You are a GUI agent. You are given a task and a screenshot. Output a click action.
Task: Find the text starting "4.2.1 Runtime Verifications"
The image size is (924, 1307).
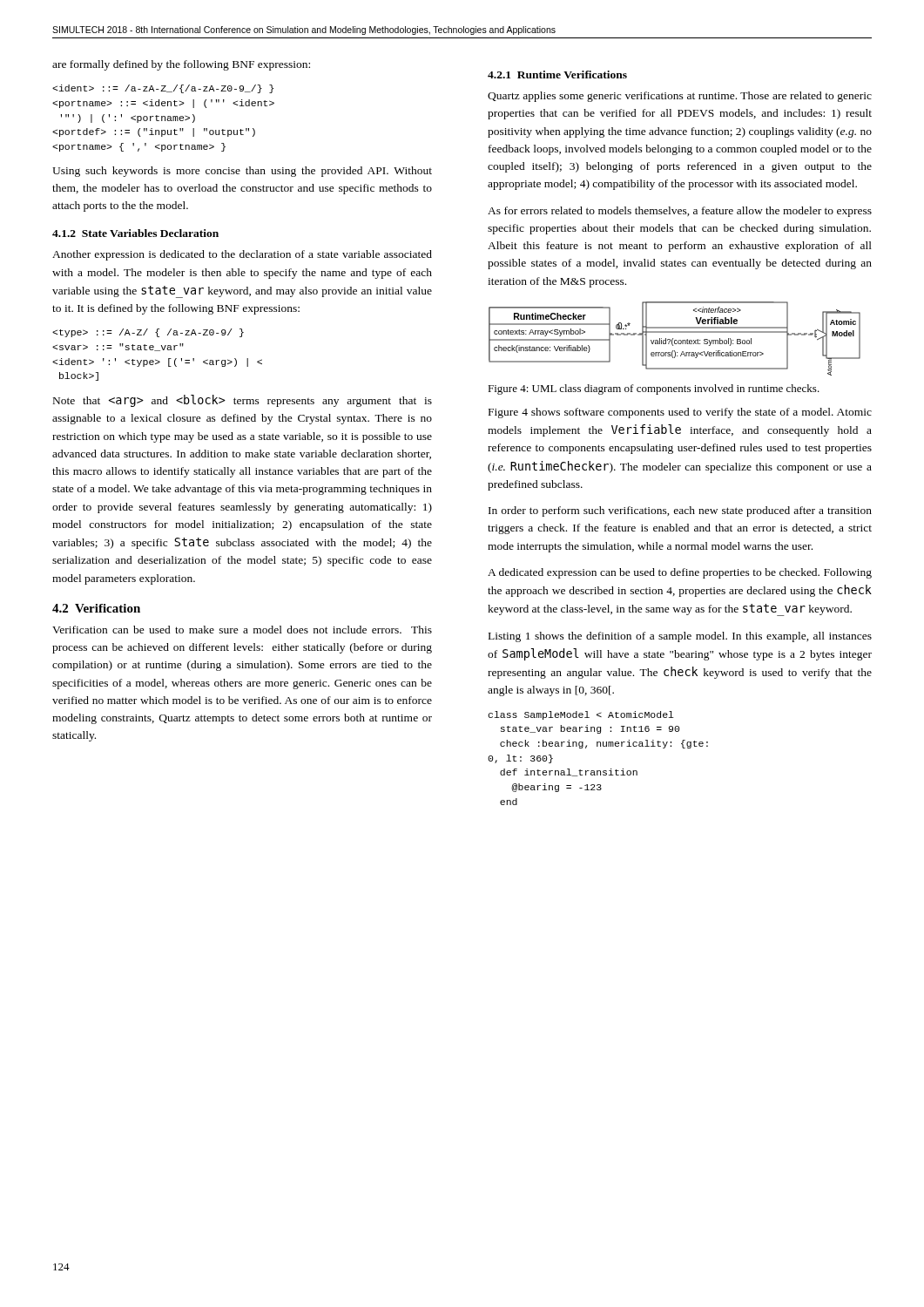coord(557,74)
